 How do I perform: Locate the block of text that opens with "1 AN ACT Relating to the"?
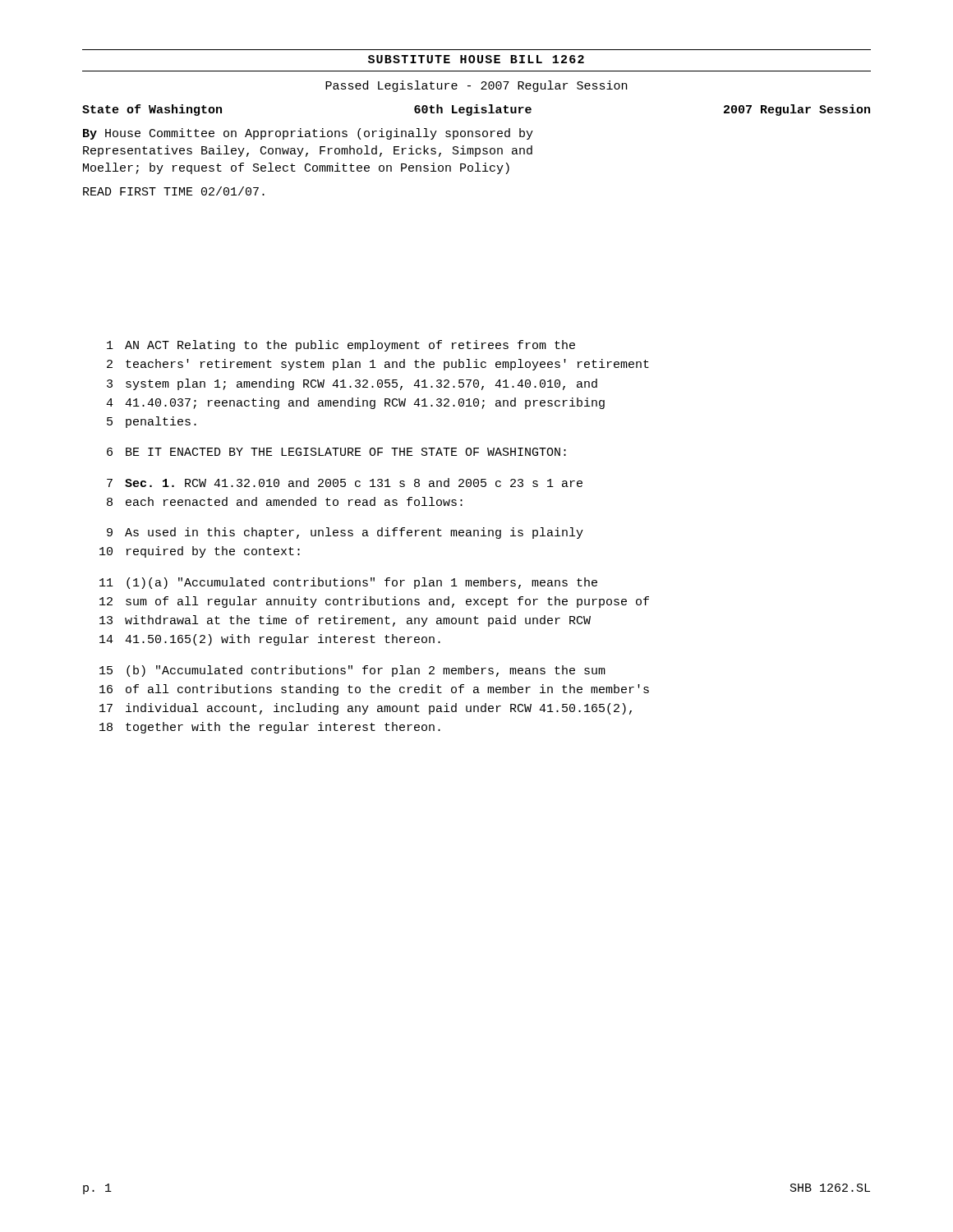tap(476, 537)
